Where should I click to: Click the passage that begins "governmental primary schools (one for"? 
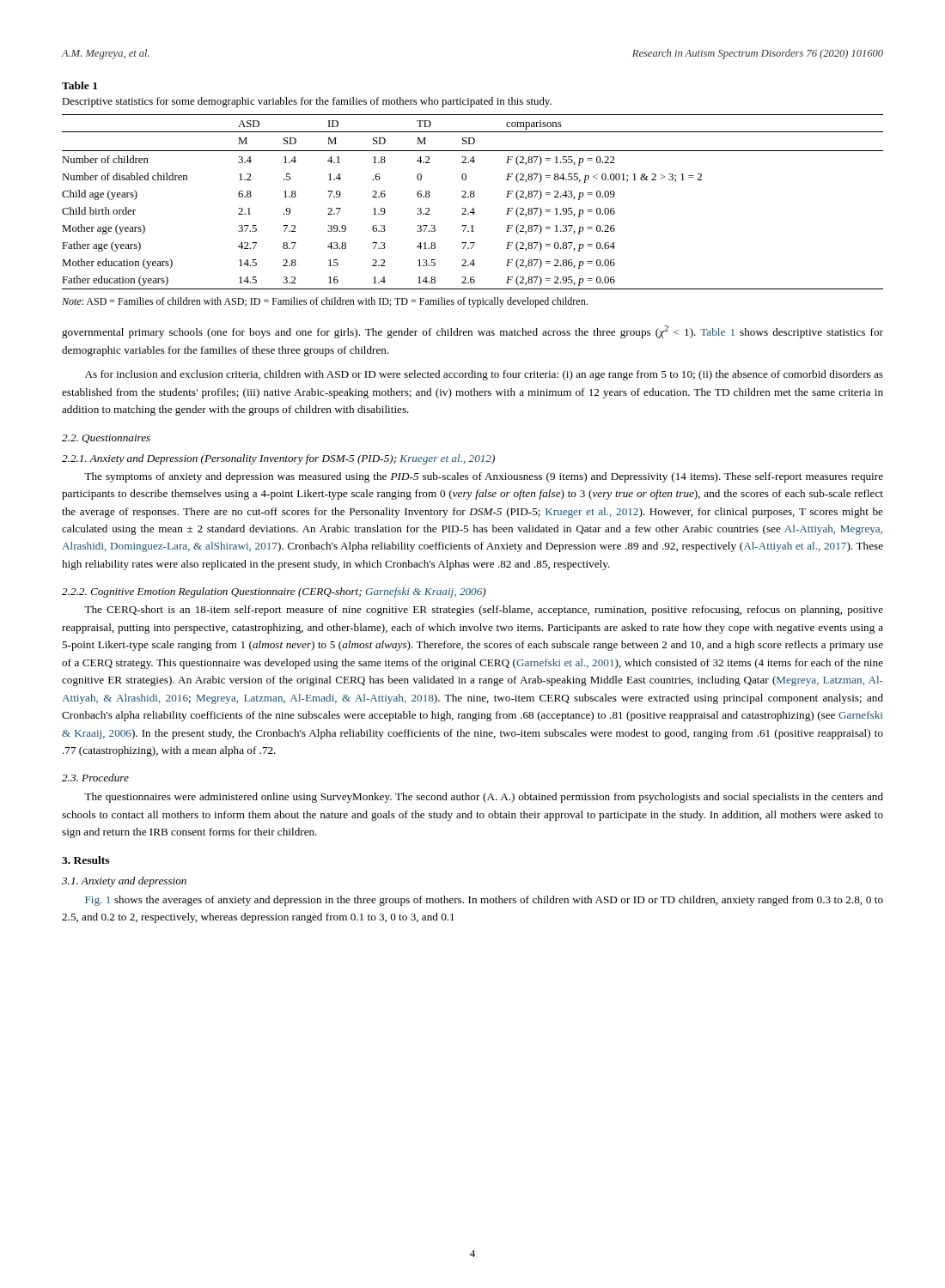(x=472, y=340)
